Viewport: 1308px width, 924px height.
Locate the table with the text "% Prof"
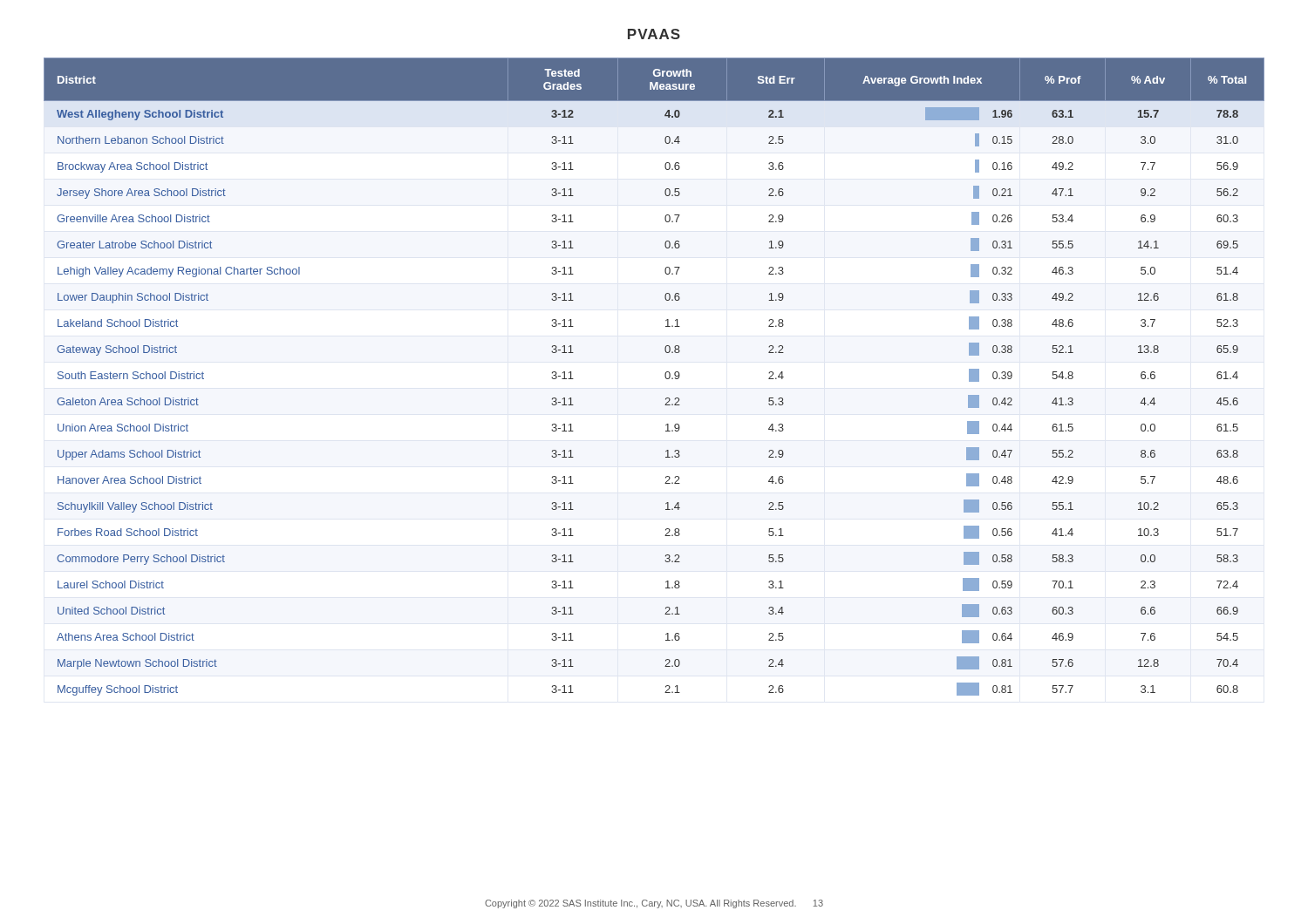(654, 380)
